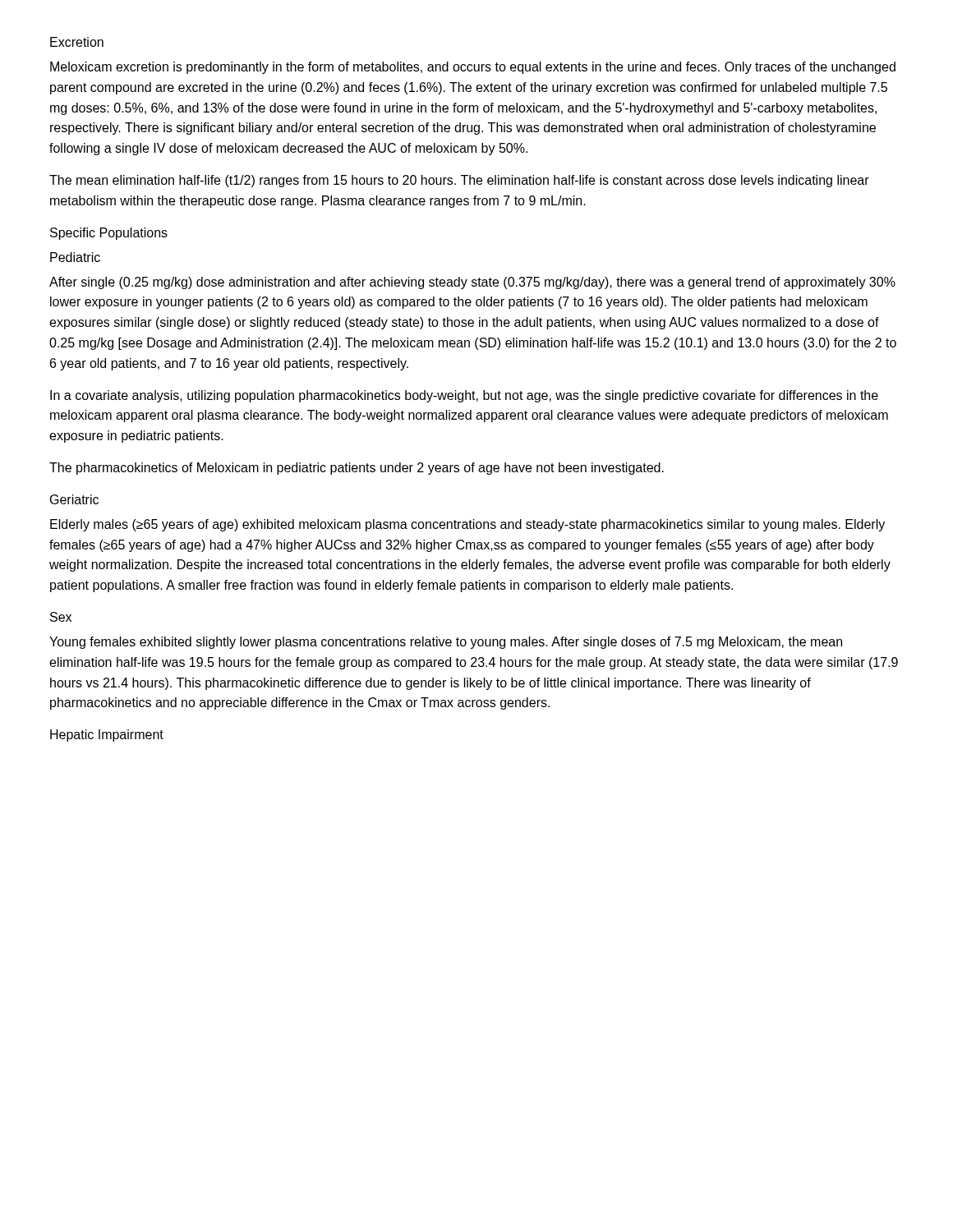The image size is (953, 1232).
Task: Find the block starting "Elderly males (≥65"
Action: (470, 555)
